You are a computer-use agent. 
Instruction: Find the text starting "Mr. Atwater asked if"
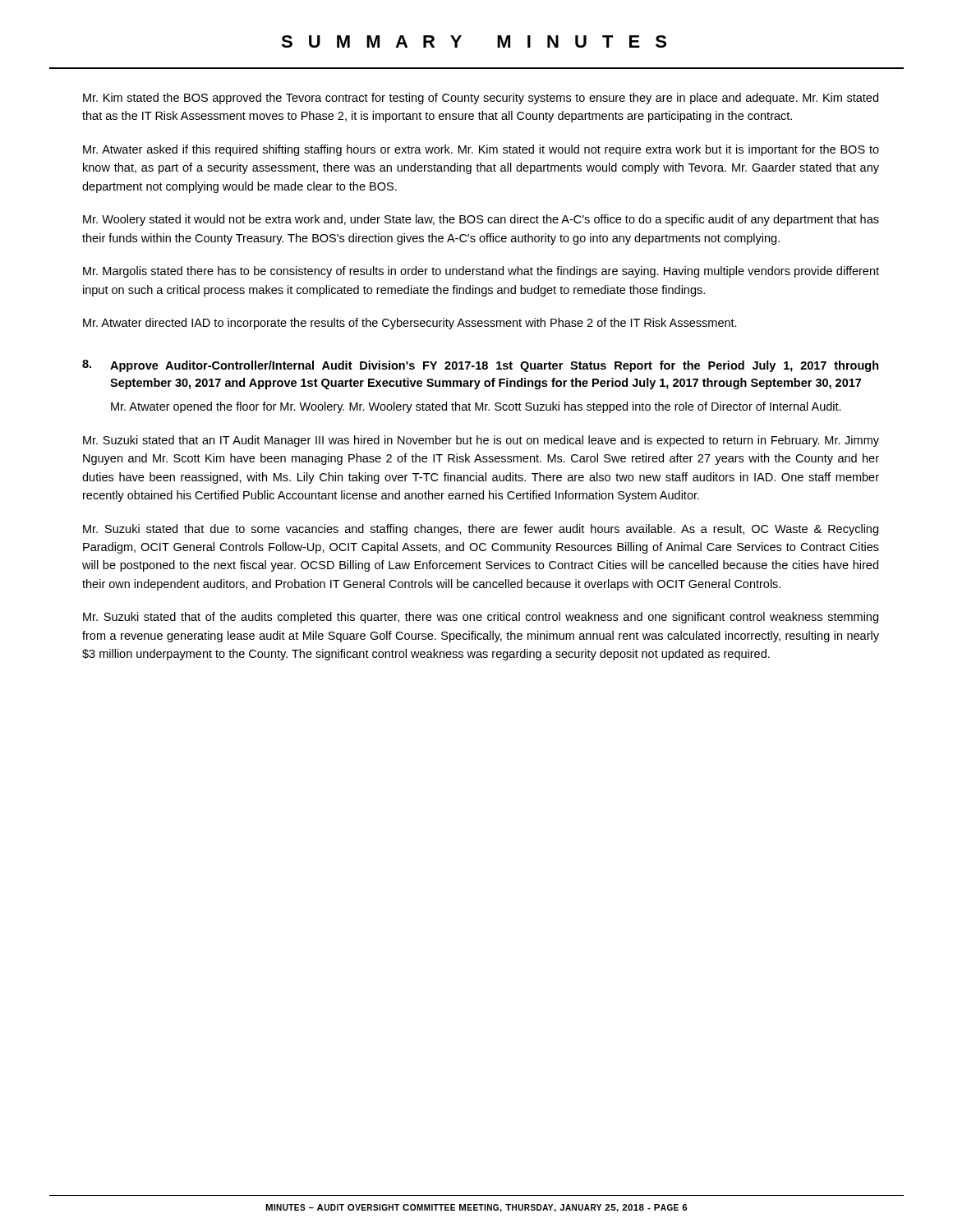point(481,168)
